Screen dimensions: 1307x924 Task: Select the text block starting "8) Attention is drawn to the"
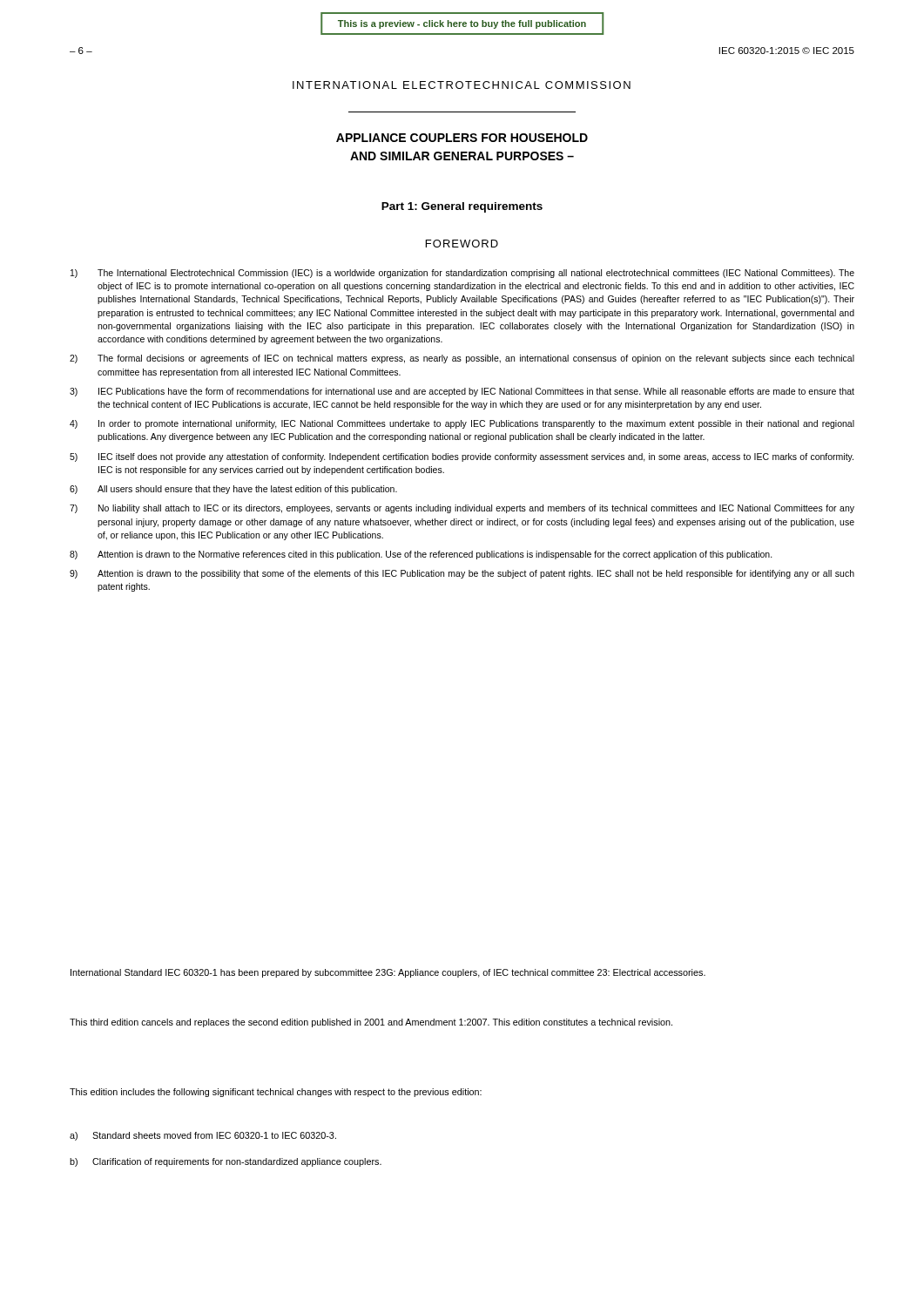[462, 555]
